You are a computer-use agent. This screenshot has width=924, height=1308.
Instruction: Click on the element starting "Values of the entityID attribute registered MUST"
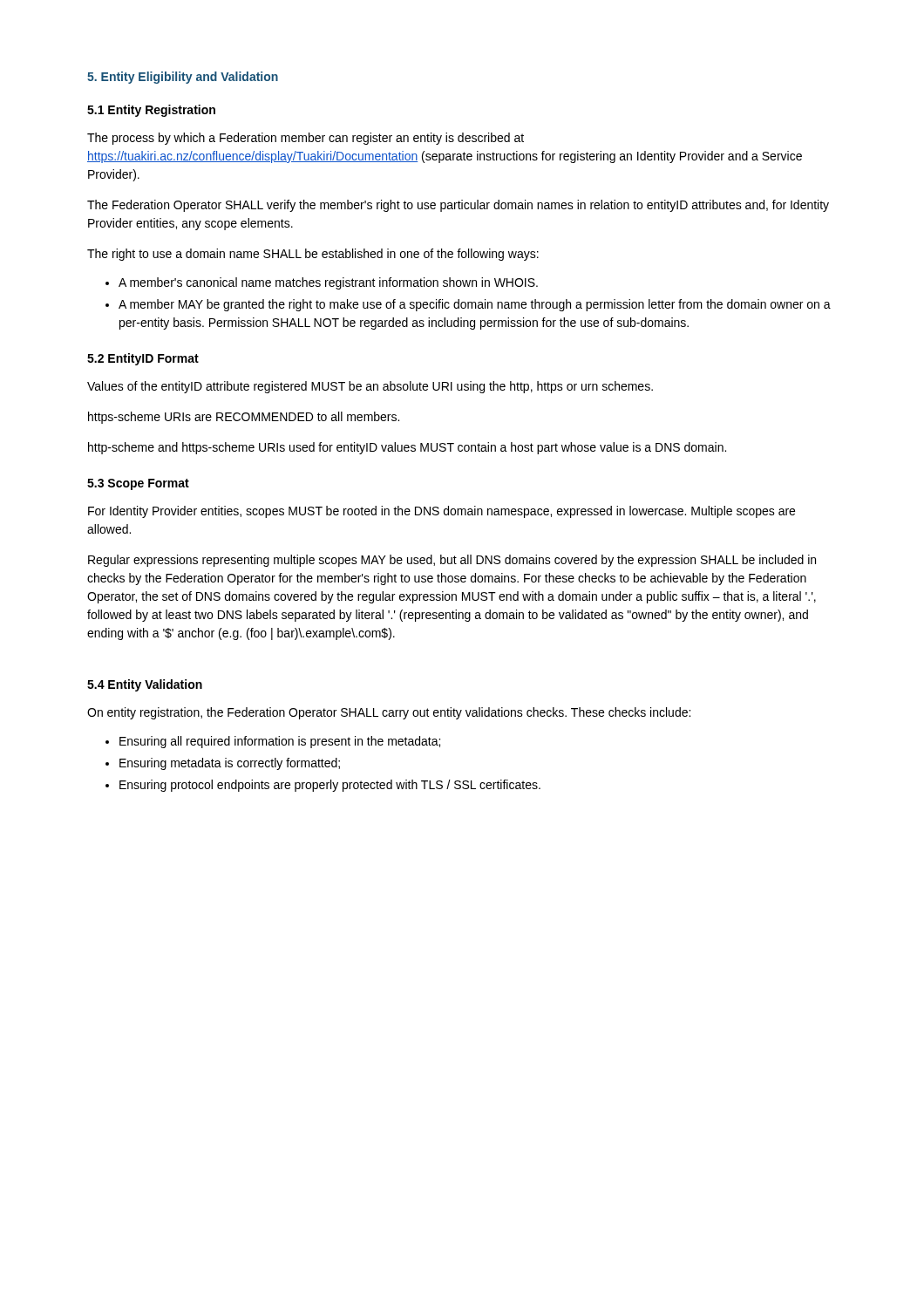coord(462,387)
